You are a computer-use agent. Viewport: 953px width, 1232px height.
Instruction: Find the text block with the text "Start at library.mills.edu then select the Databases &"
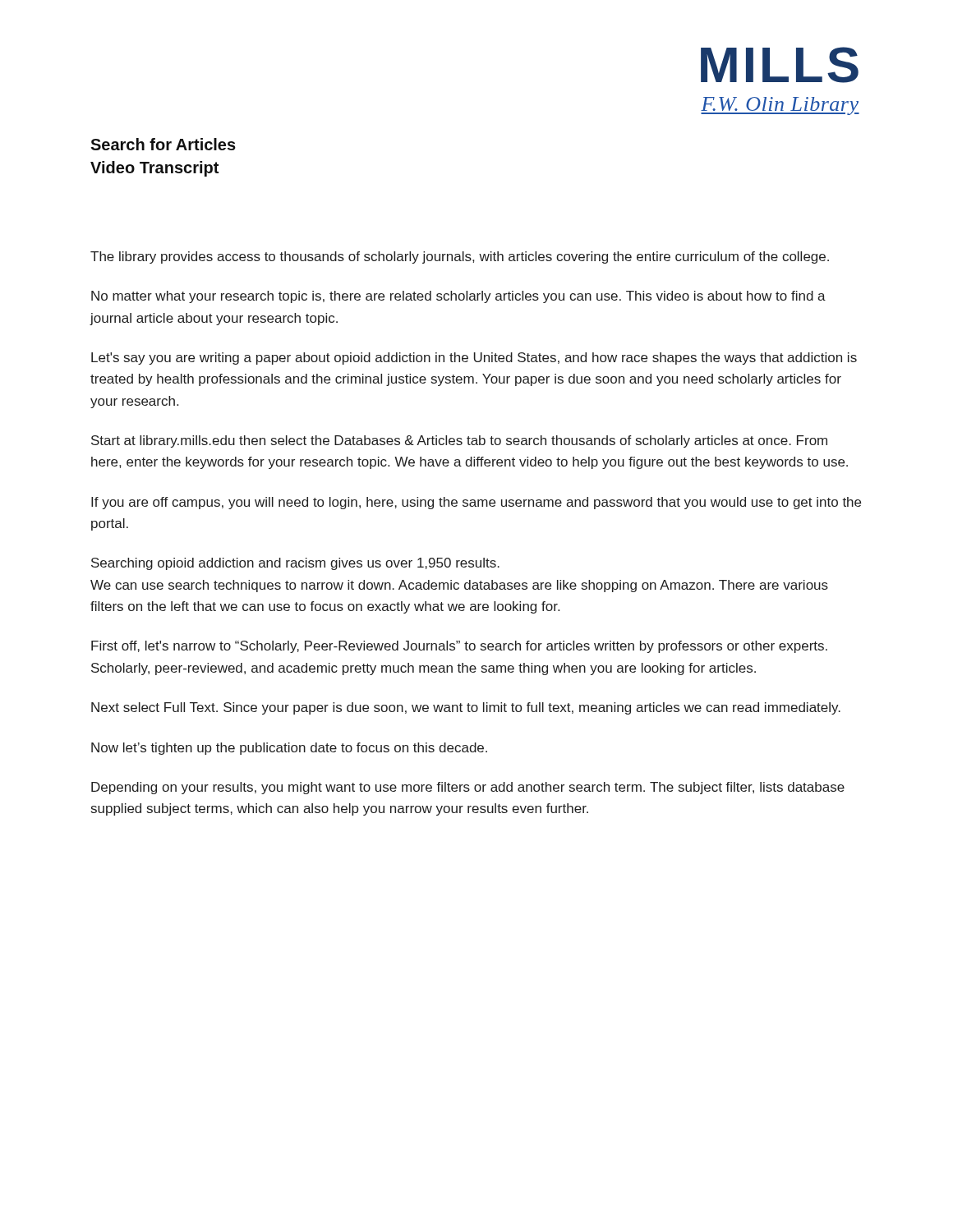point(470,452)
